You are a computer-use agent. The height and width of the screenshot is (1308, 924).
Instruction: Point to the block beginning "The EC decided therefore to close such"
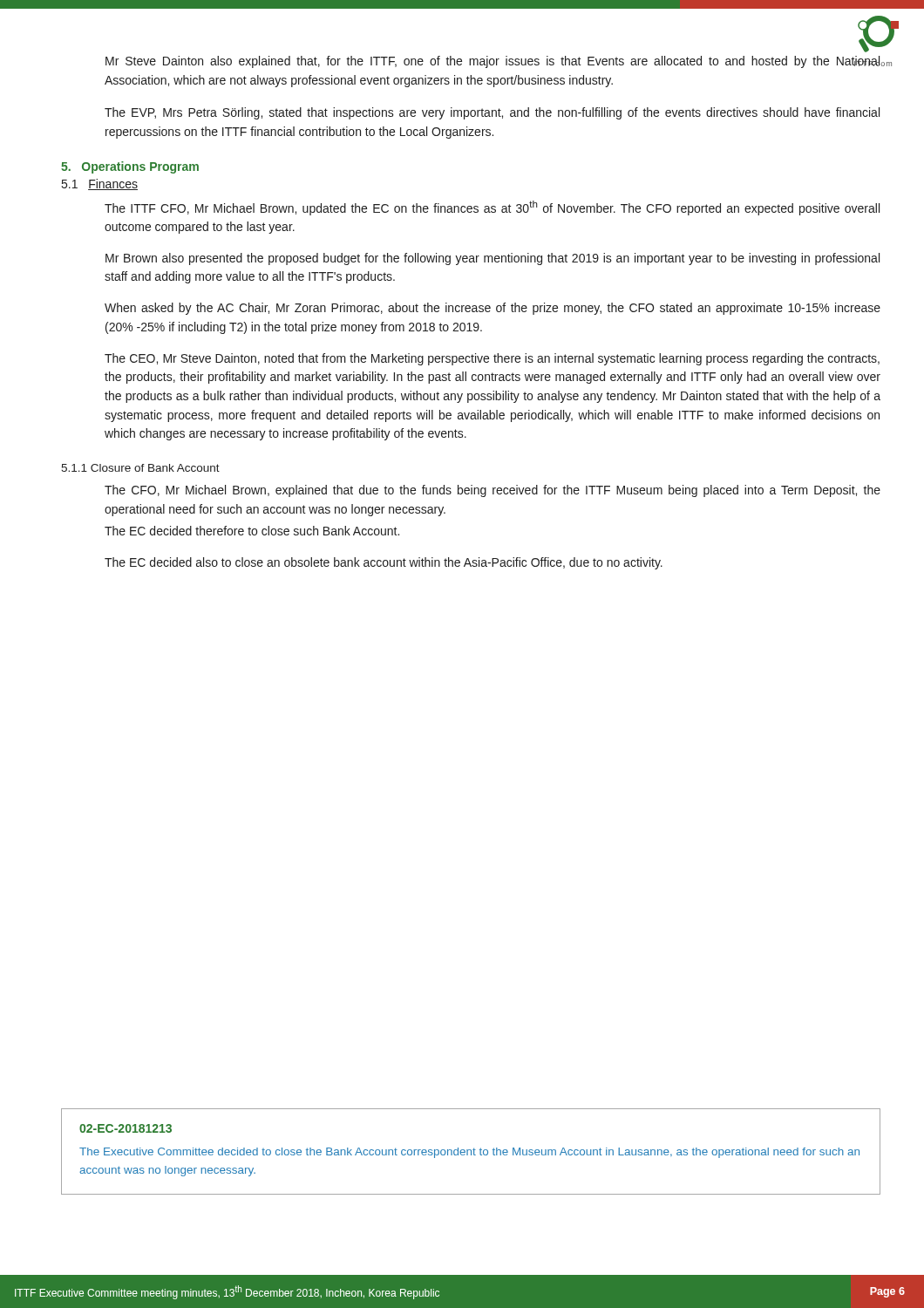click(252, 531)
